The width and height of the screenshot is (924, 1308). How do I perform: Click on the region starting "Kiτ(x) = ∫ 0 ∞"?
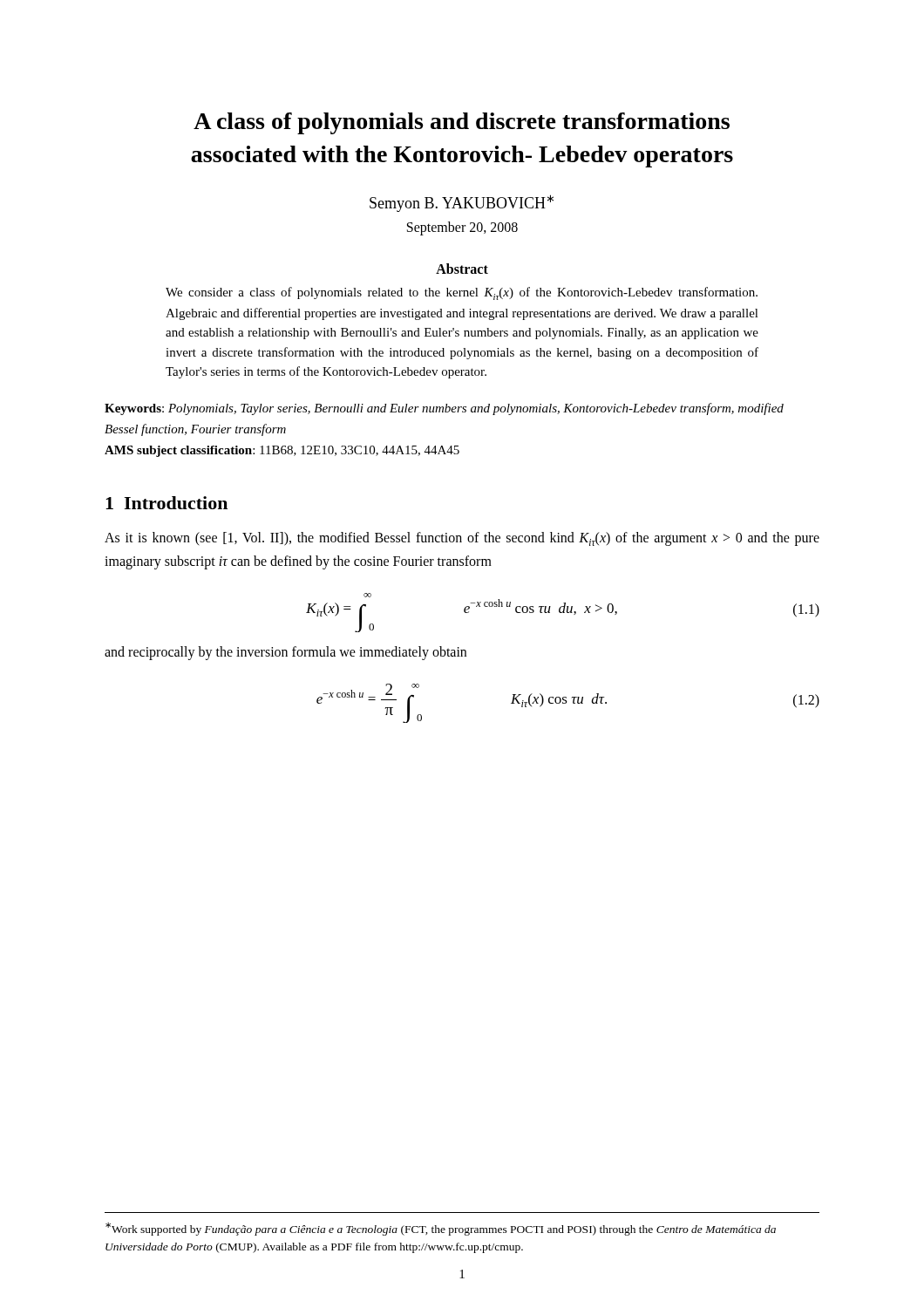click(563, 610)
